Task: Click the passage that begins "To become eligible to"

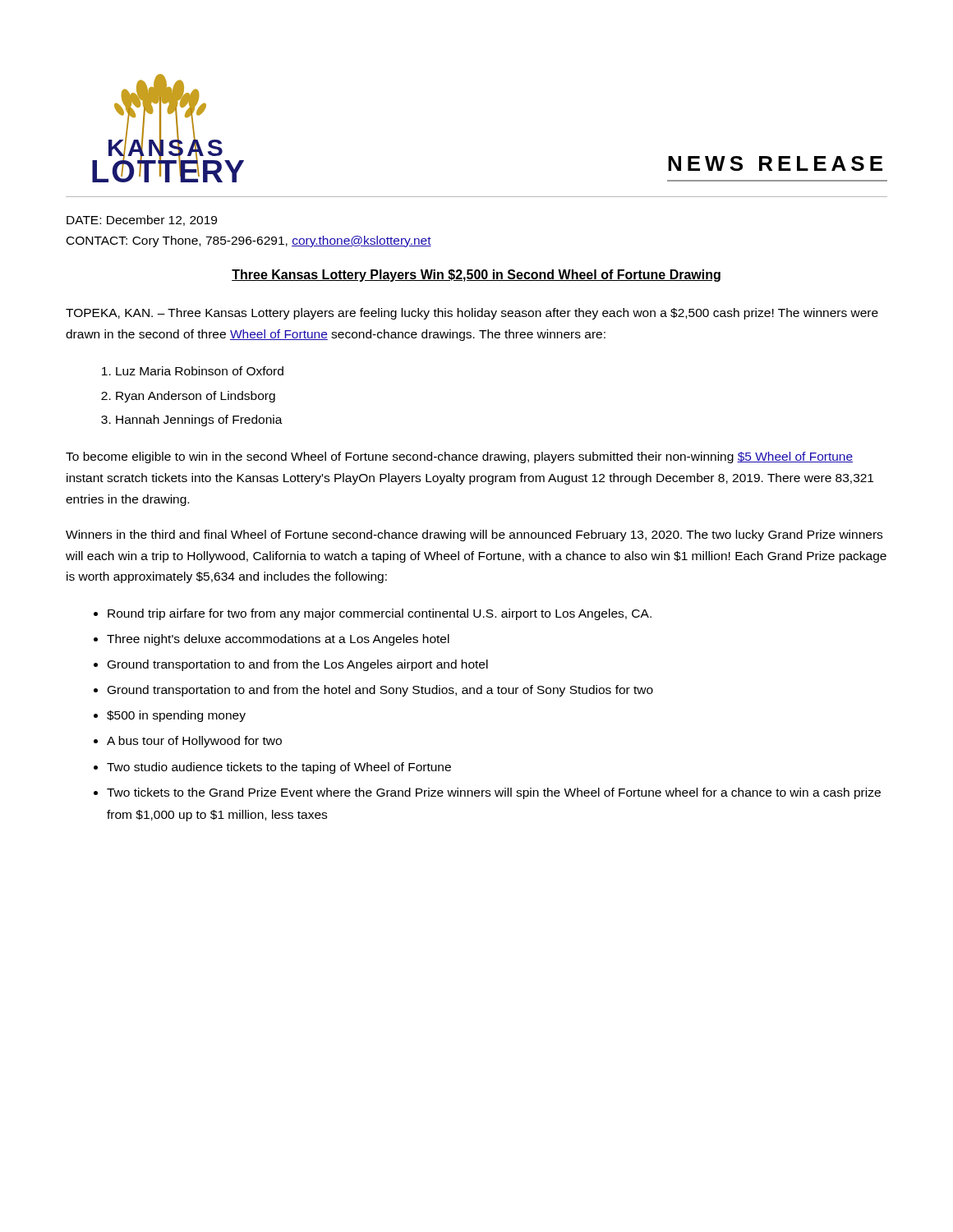Action: 470,478
